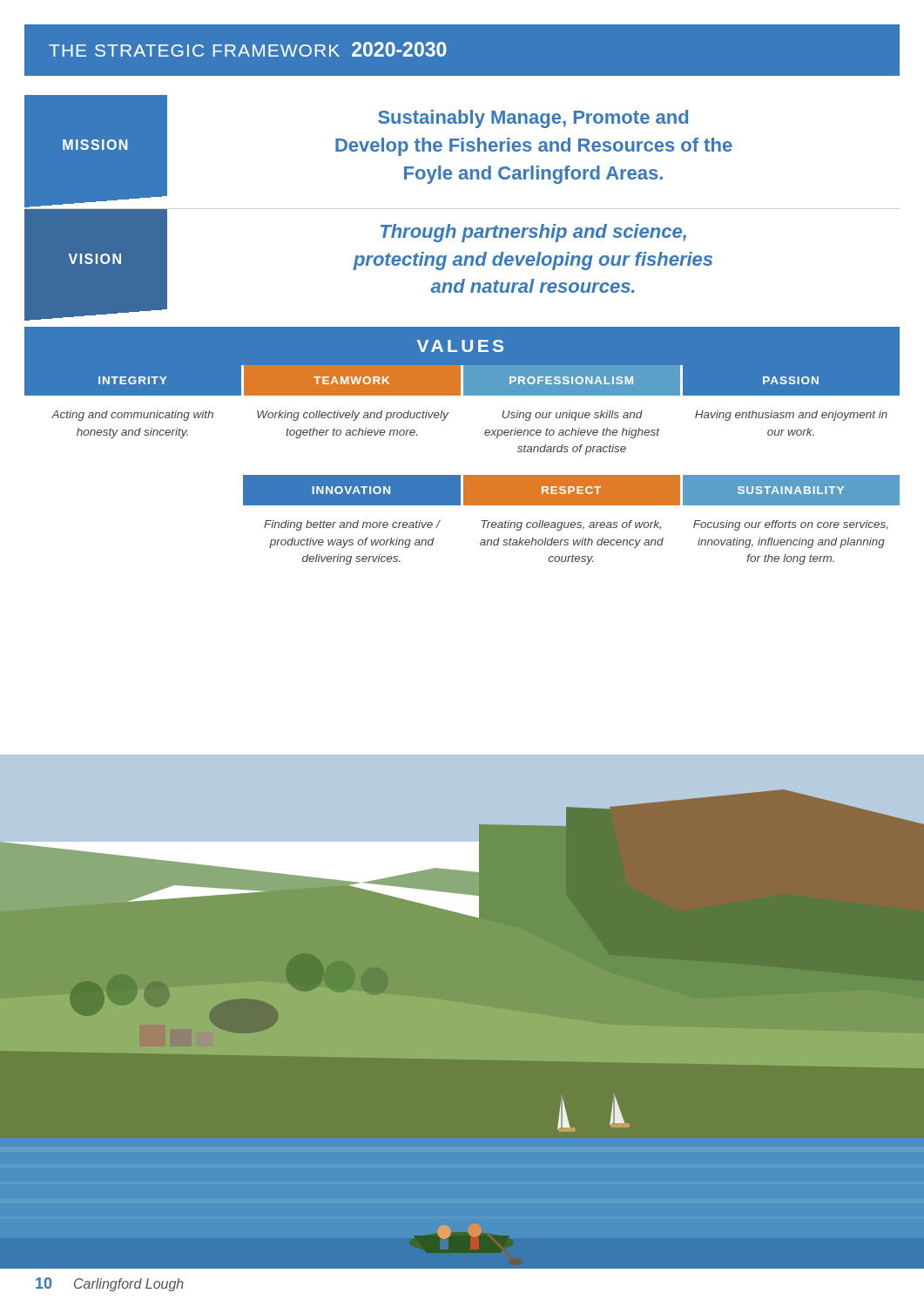924x1307 pixels.
Task: Find the block starting "Using our unique skills and experience to achieve"
Action: tap(572, 432)
